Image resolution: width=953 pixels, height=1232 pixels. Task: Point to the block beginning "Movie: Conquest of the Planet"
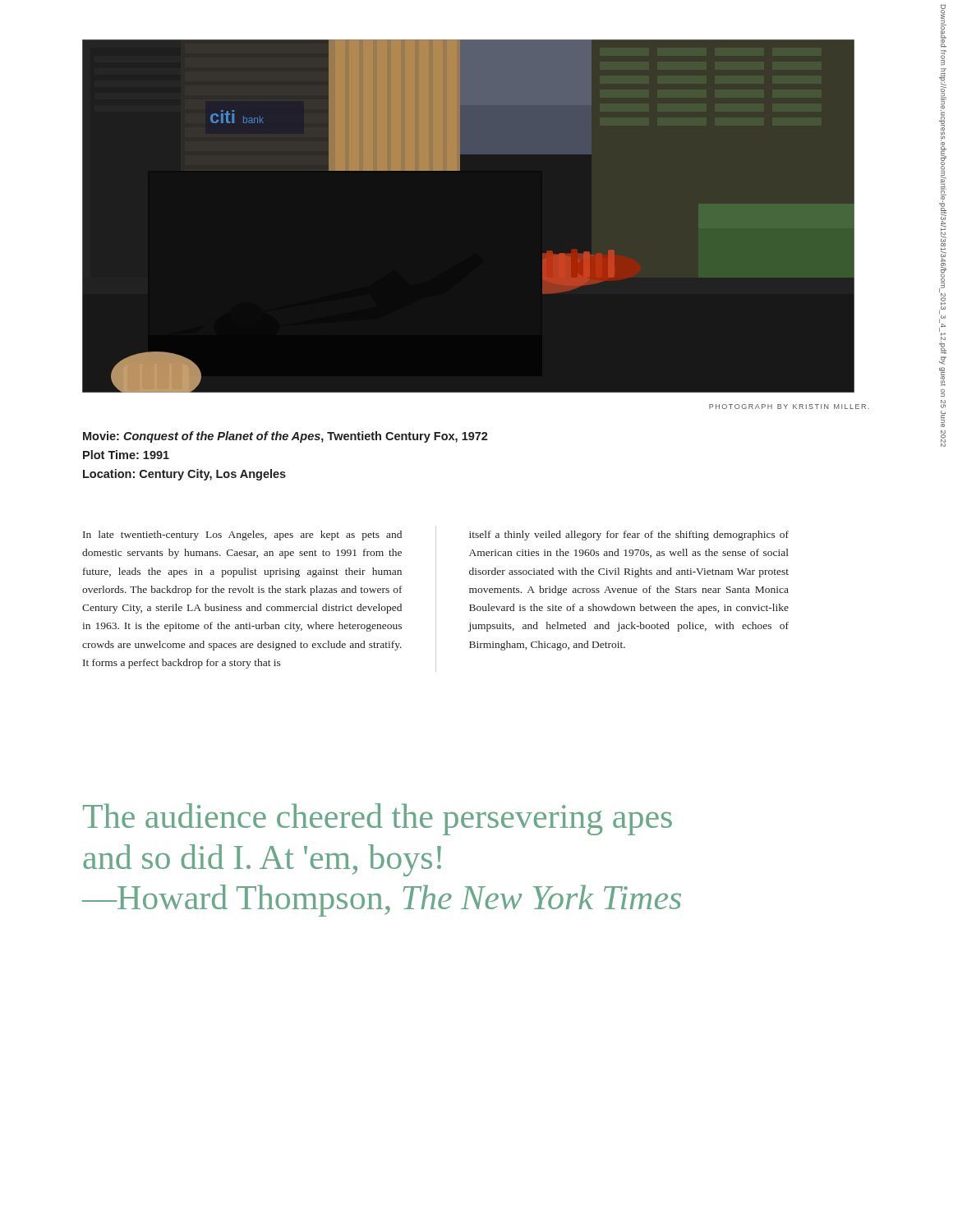pos(285,437)
